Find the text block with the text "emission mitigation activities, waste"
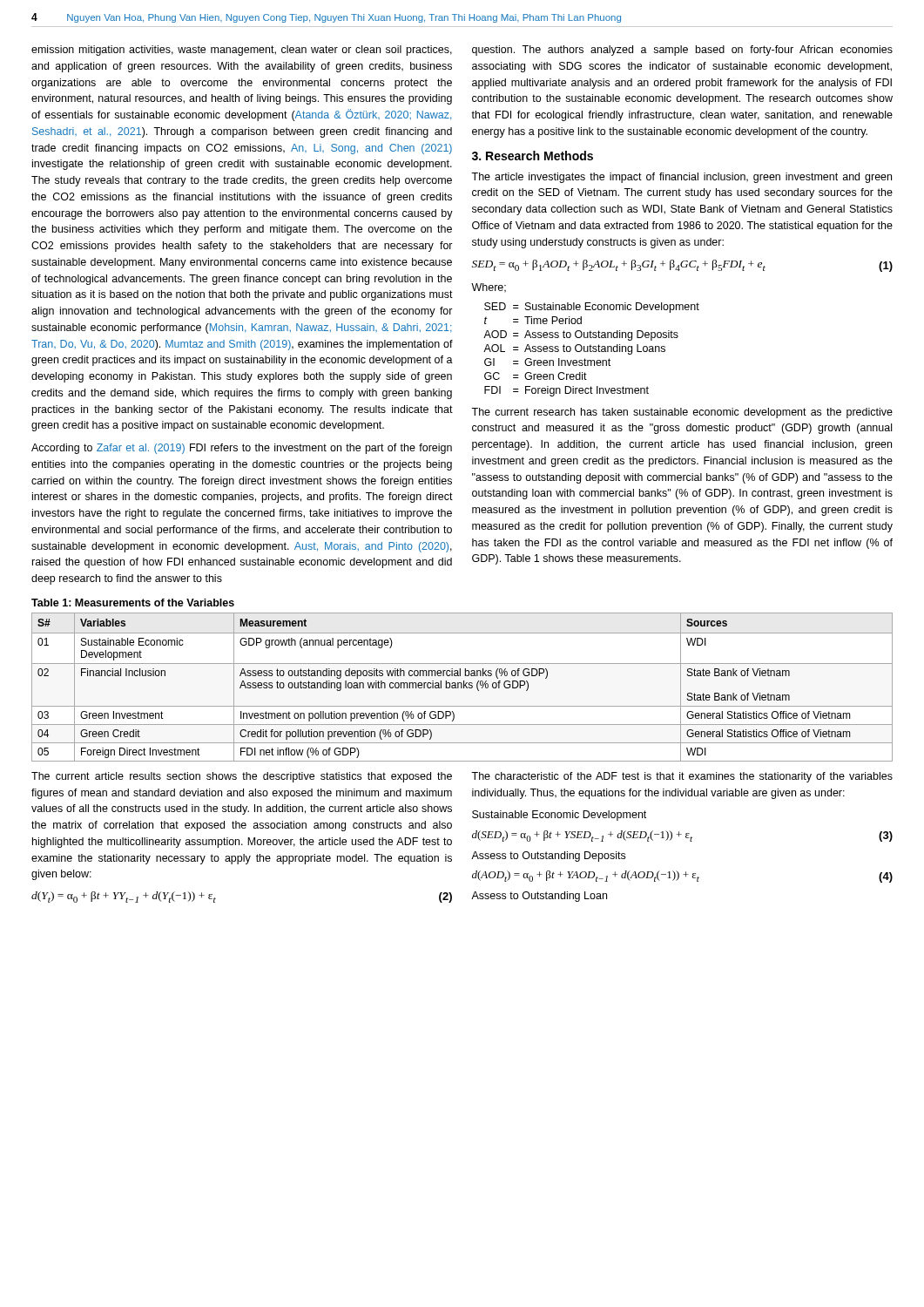Screen dimensions: 1307x924 click(x=242, y=238)
